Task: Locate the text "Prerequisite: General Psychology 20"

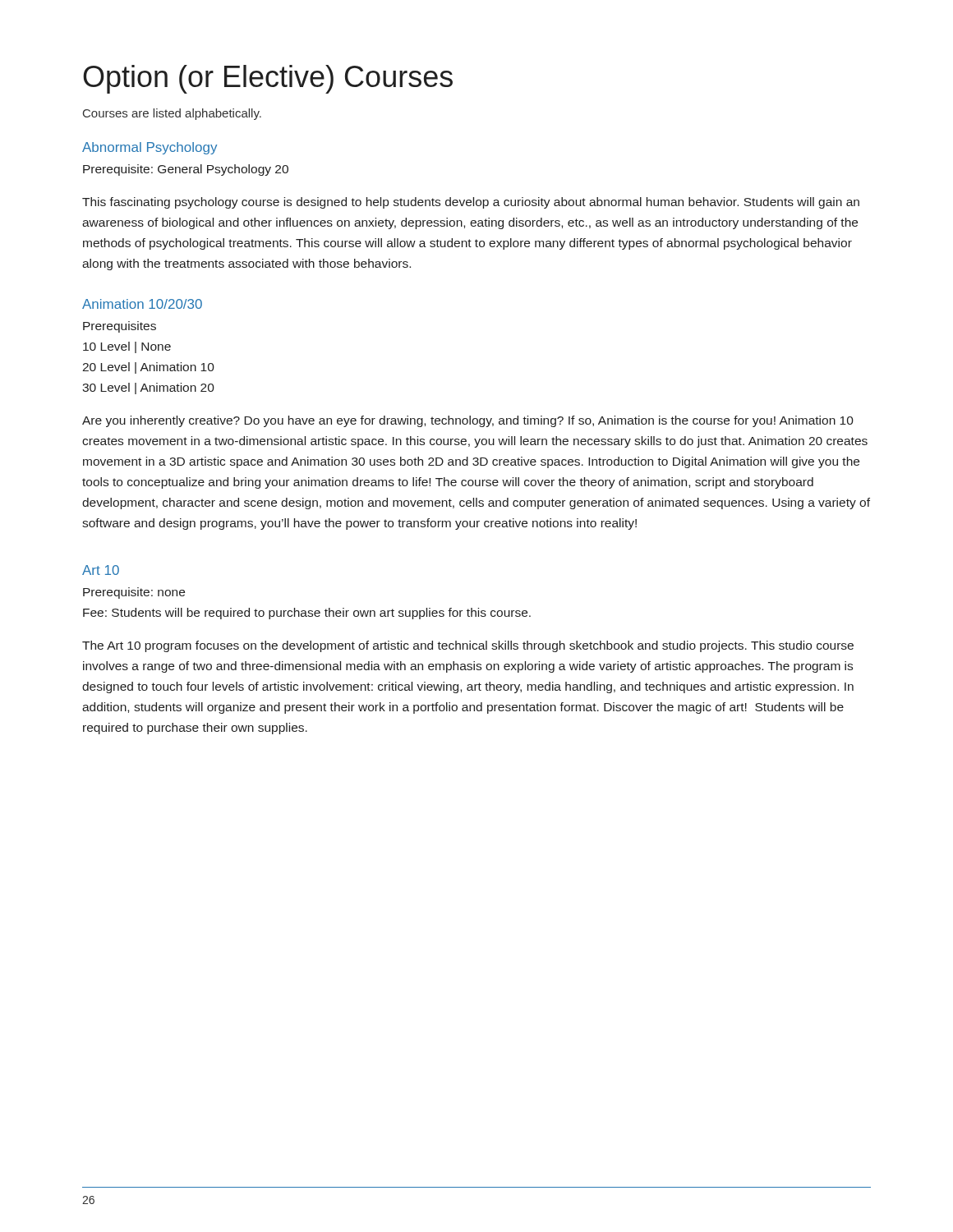Action: 186,170
